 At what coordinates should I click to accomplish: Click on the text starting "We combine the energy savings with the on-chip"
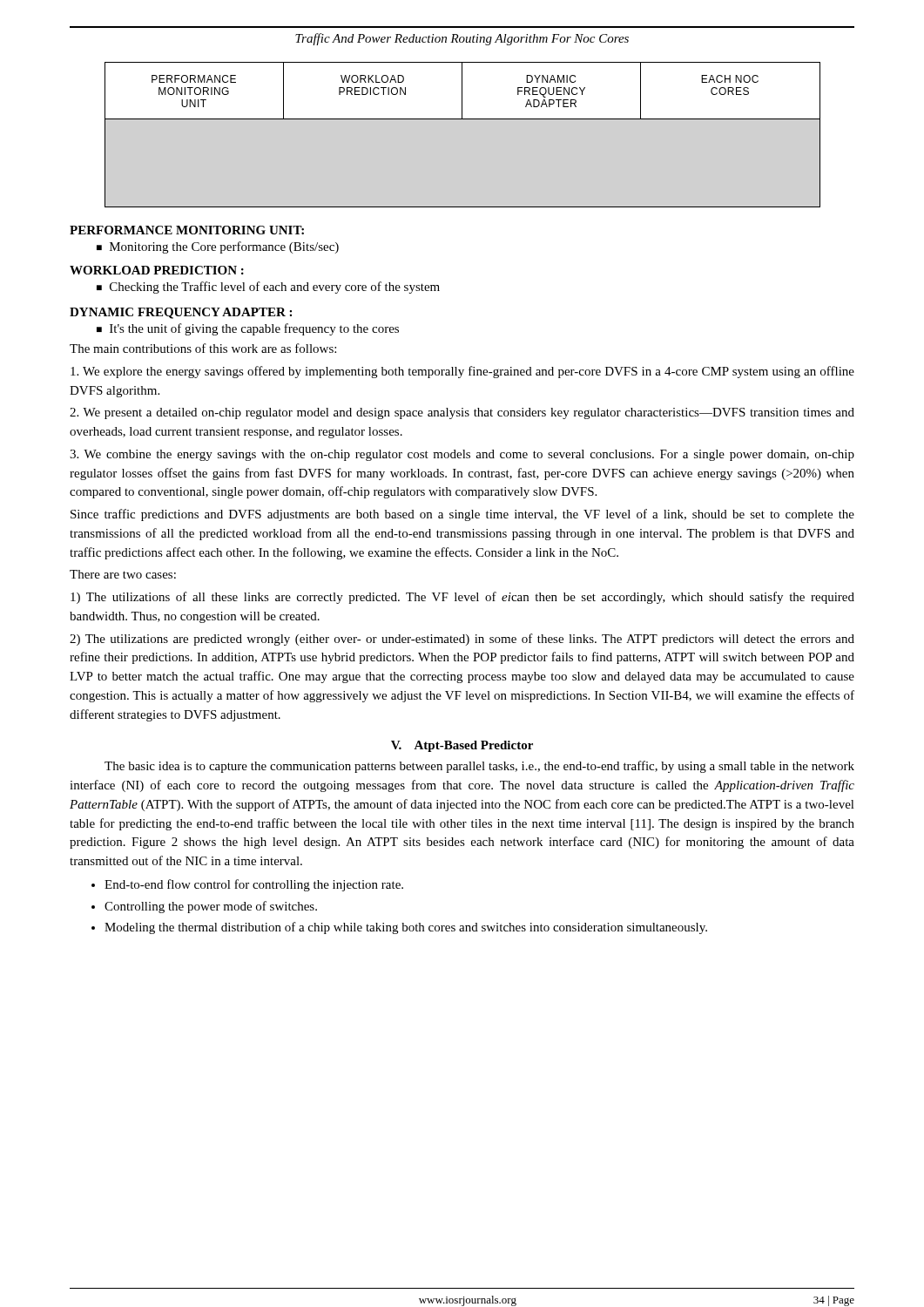[462, 473]
